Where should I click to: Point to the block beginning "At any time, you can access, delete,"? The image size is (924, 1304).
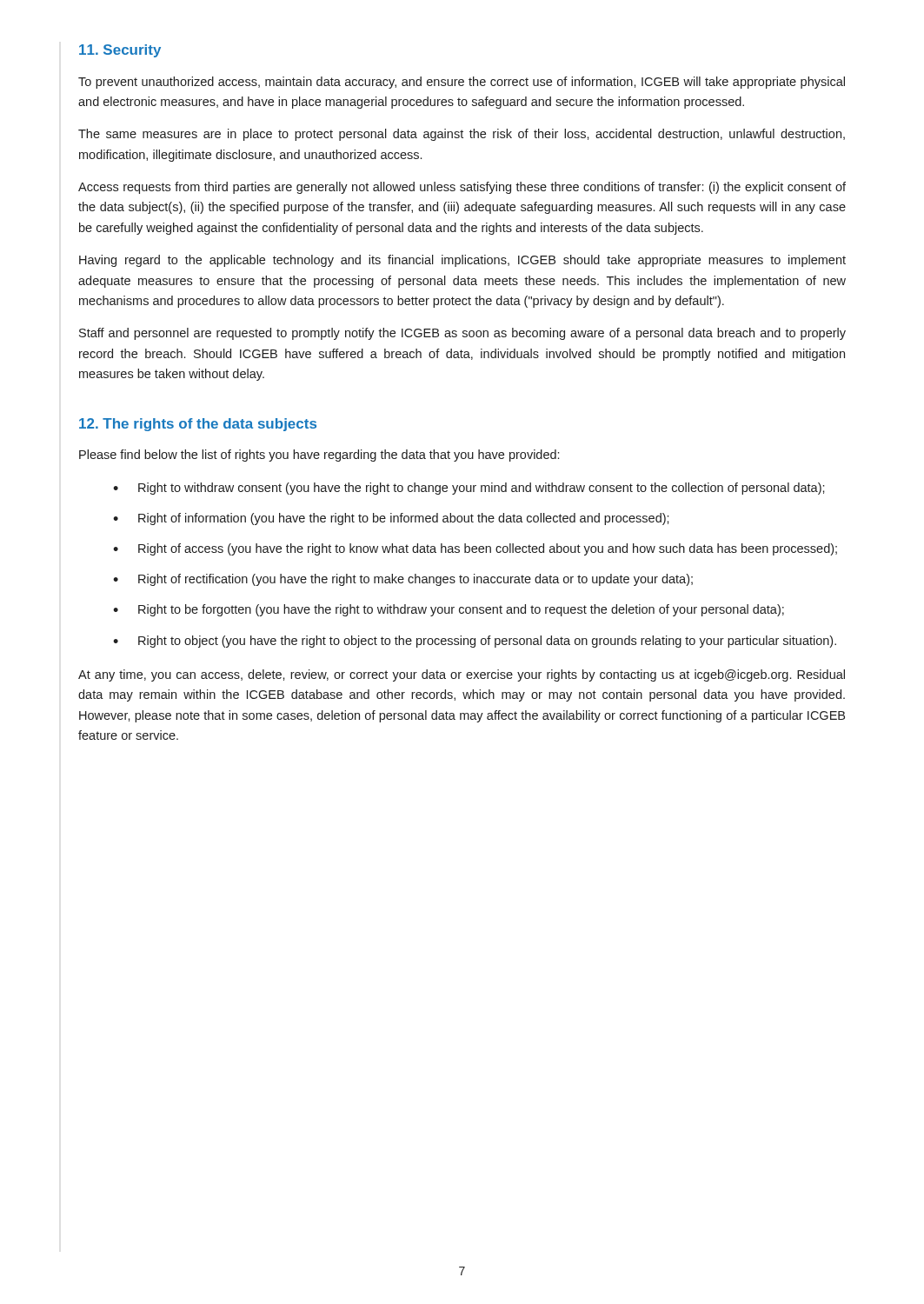coord(462,706)
